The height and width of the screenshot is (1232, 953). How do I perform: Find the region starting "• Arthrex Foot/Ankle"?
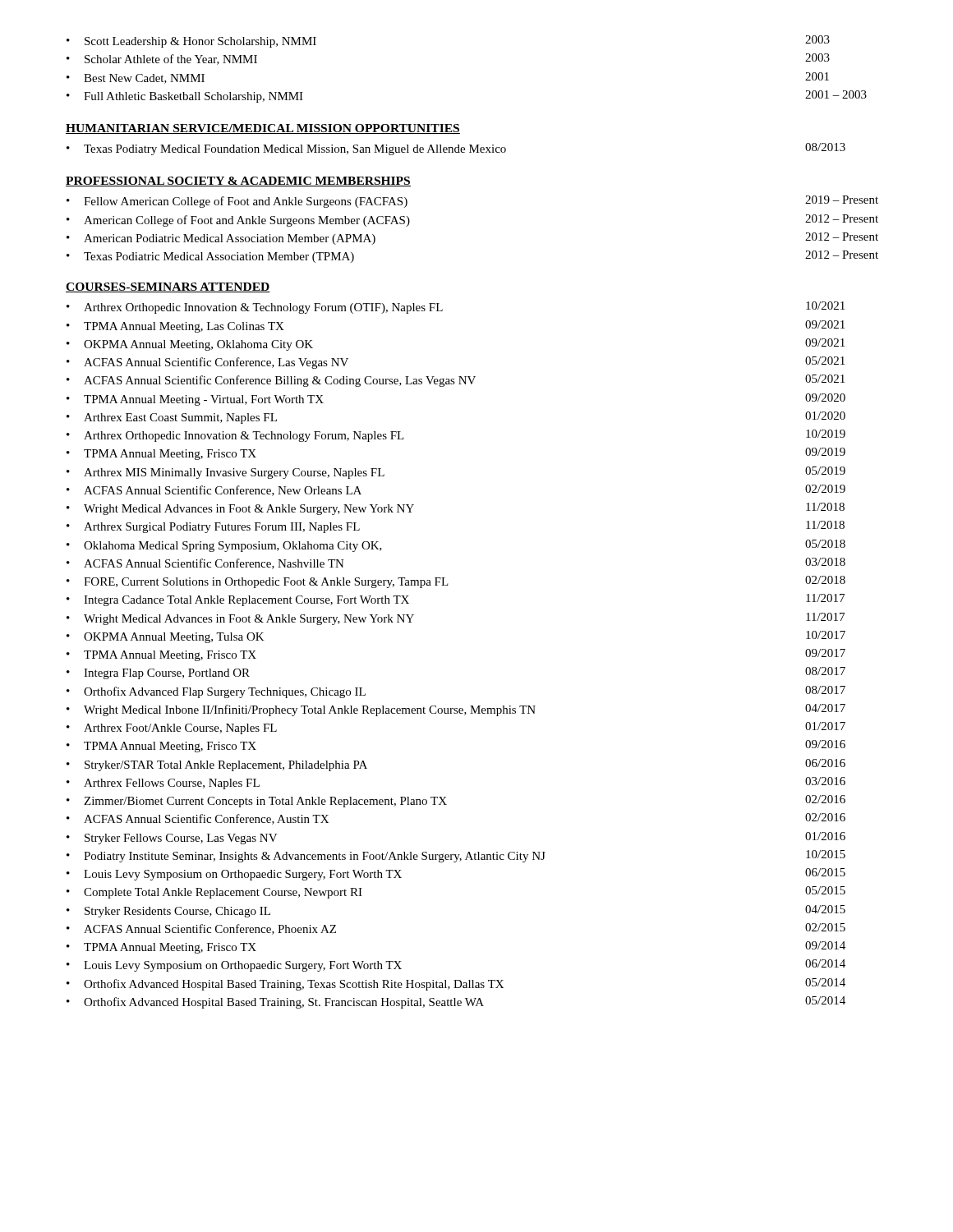click(x=174, y=728)
